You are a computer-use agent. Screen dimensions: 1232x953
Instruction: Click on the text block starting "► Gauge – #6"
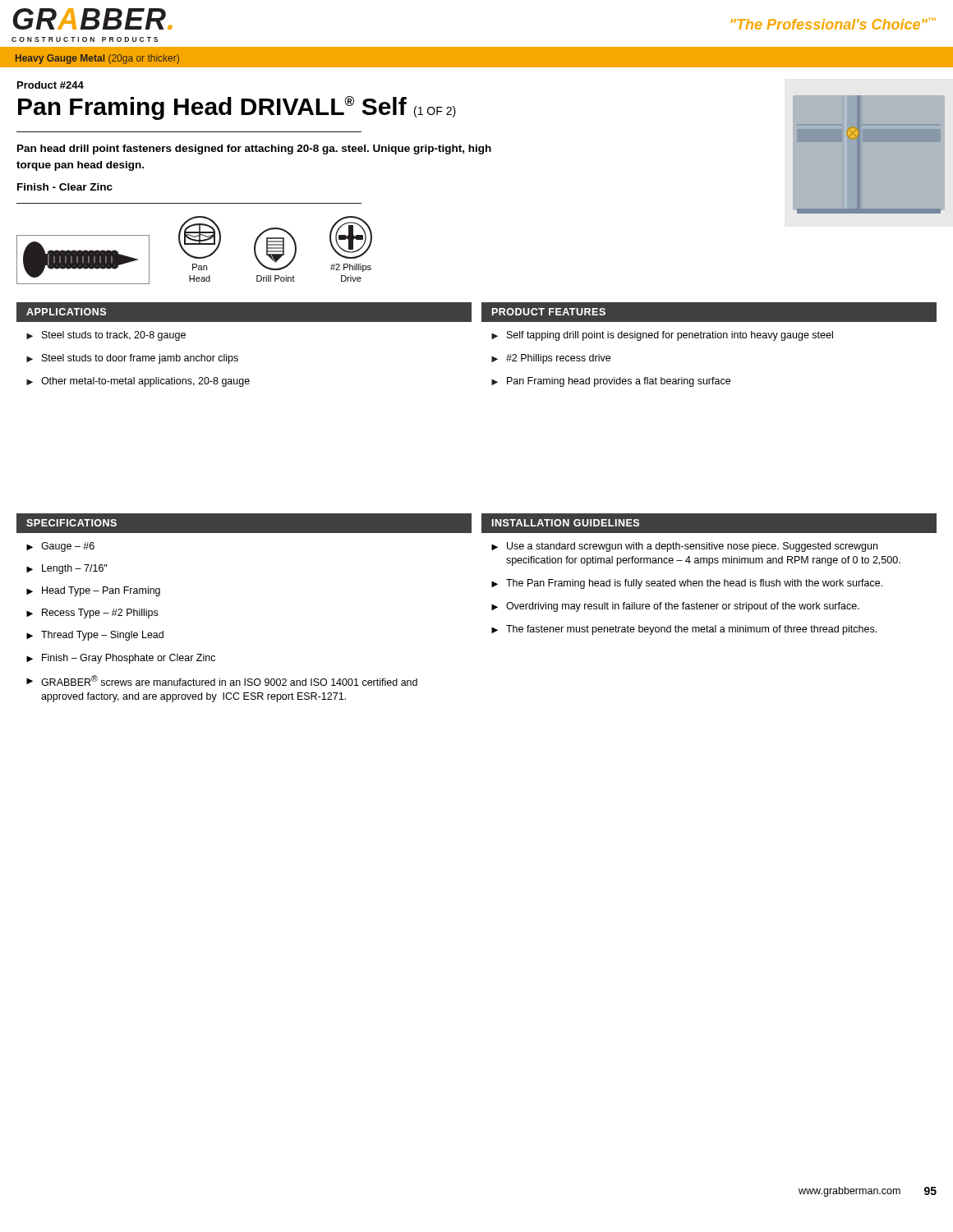(x=60, y=547)
